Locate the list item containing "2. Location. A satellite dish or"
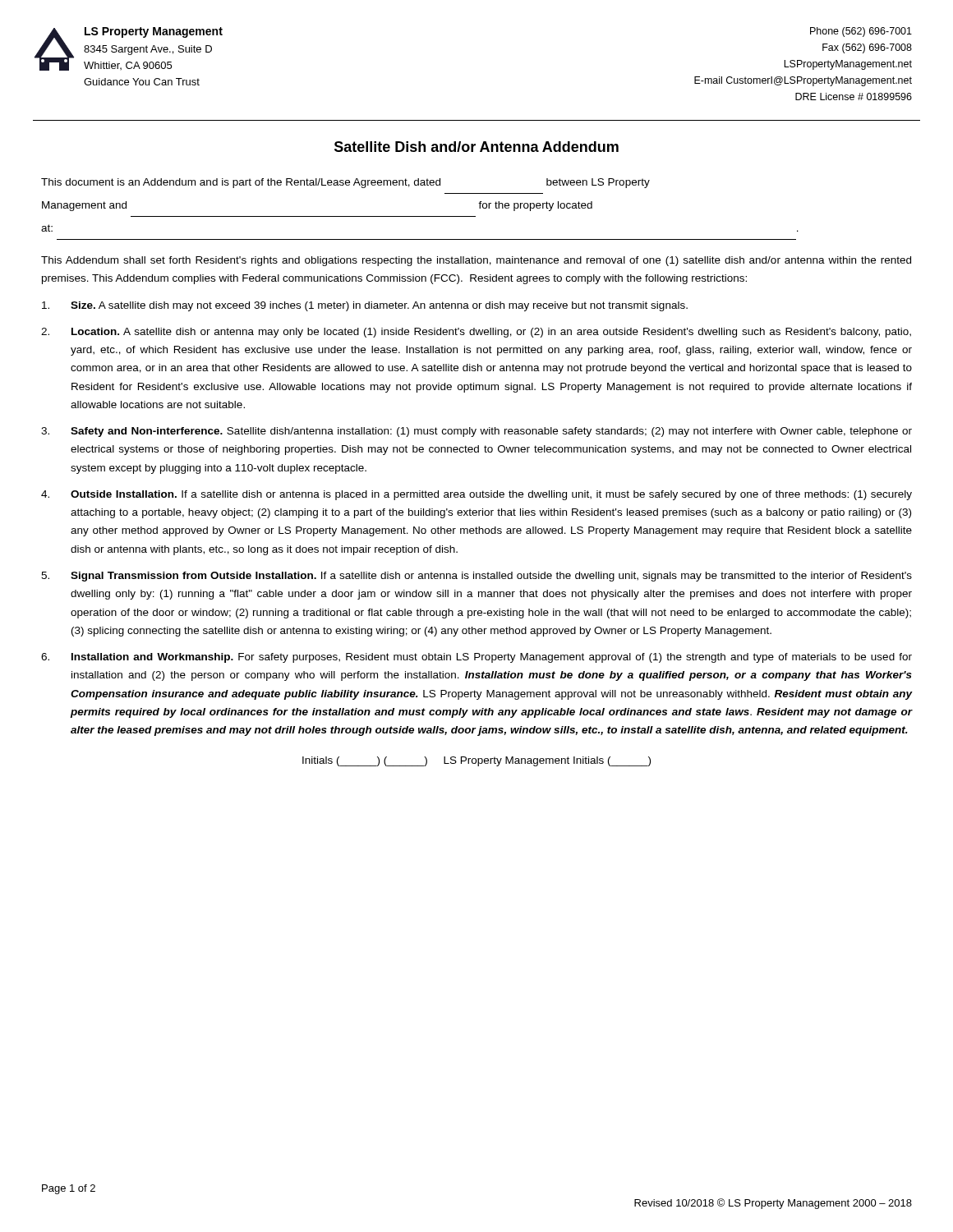This screenshot has height=1232, width=953. tap(476, 368)
